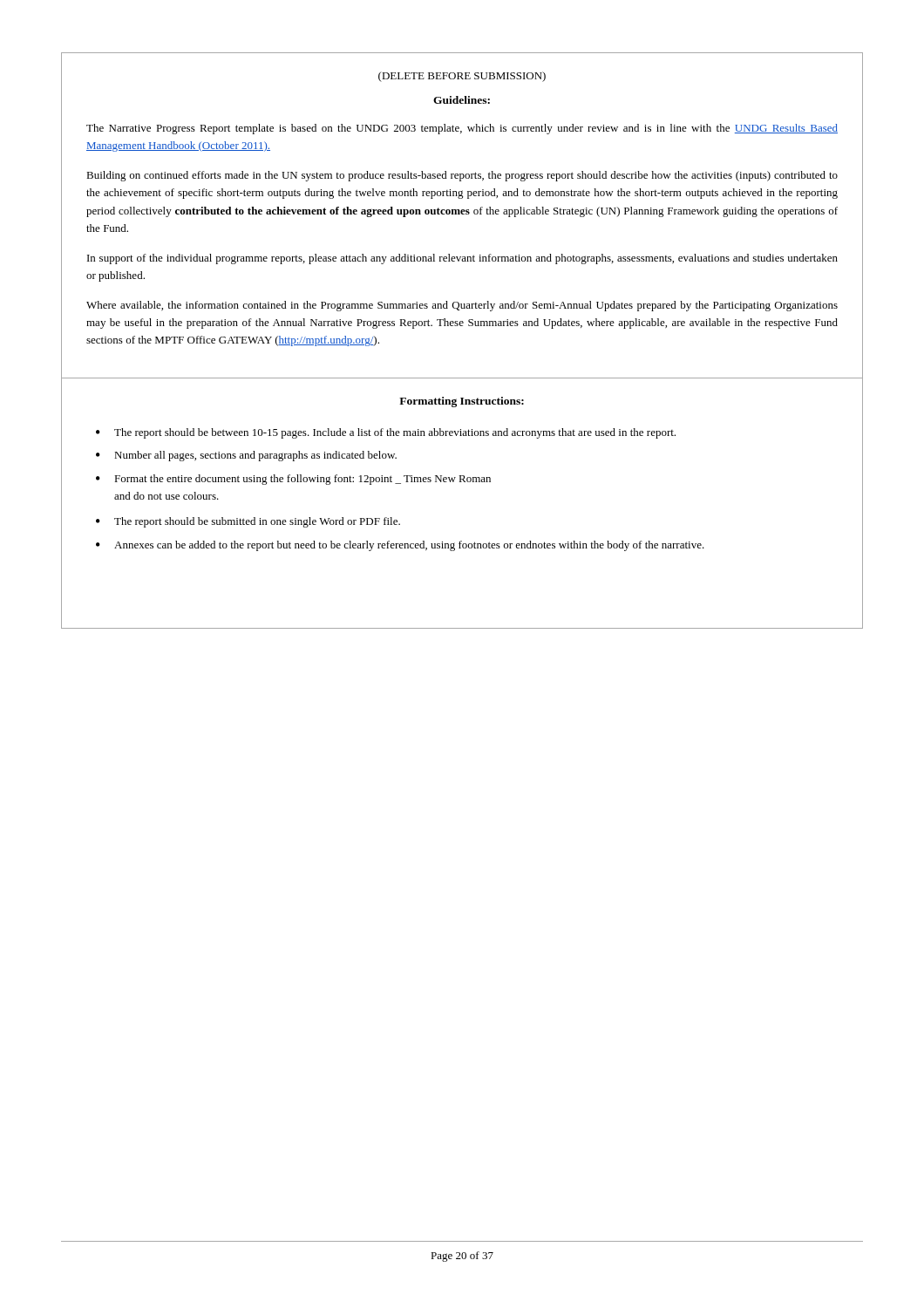Find the text with the text "(DELETE BEFORE SUBMISSION)"
Image resolution: width=924 pixels, height=1308 pixels.
click(462, 75)
